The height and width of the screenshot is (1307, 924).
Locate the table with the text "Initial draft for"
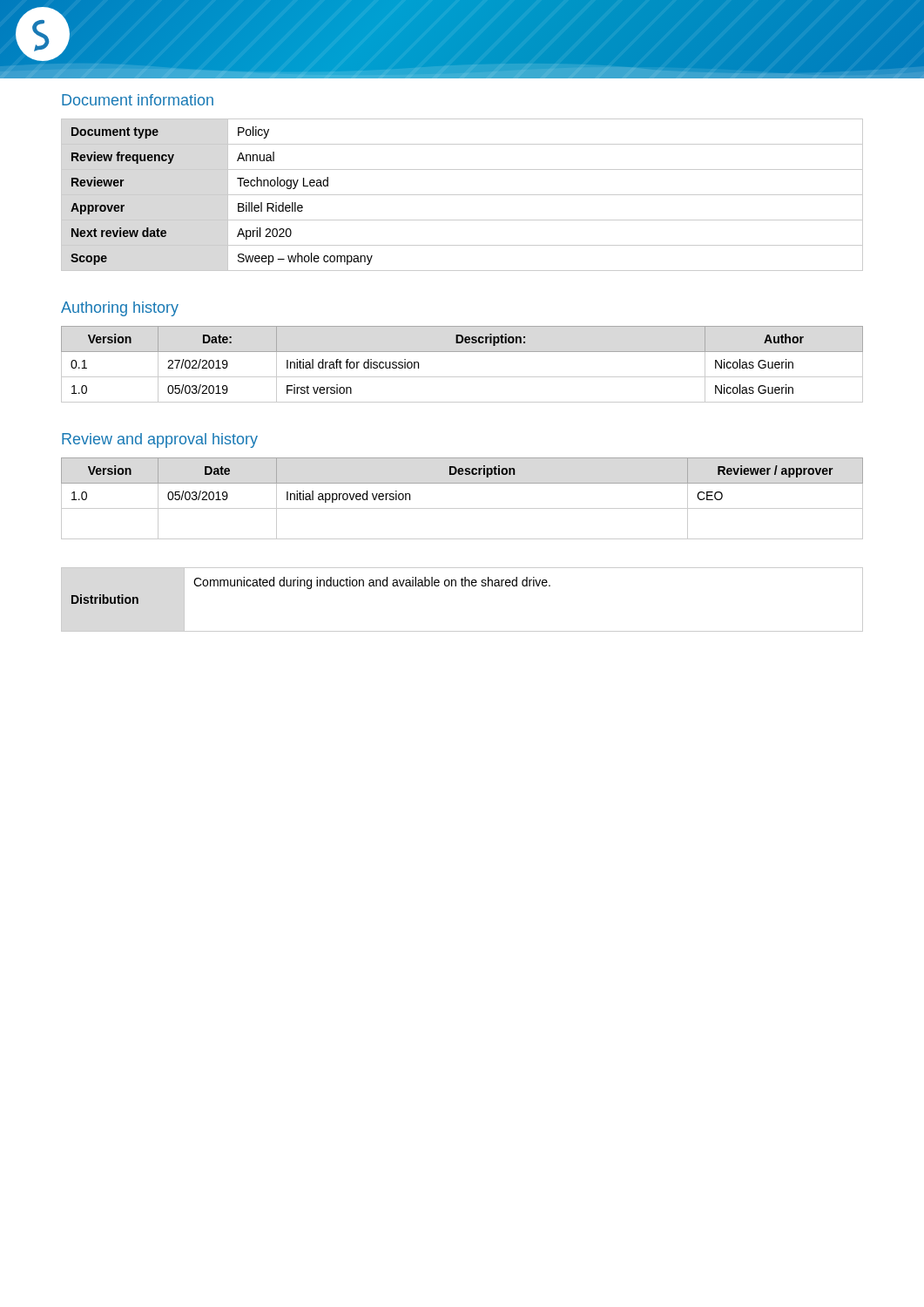point(462,364)
